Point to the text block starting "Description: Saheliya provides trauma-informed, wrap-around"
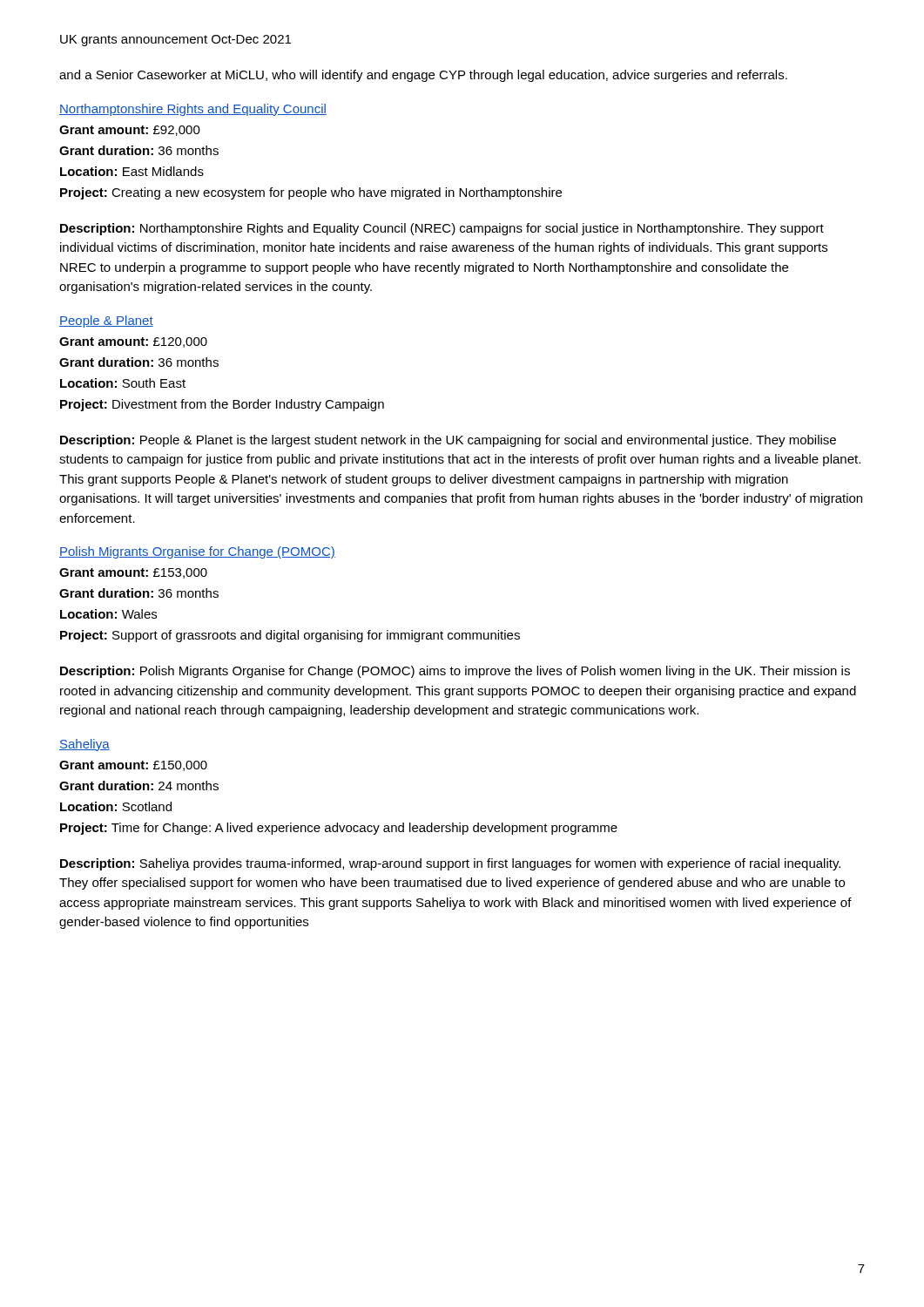 455,892
